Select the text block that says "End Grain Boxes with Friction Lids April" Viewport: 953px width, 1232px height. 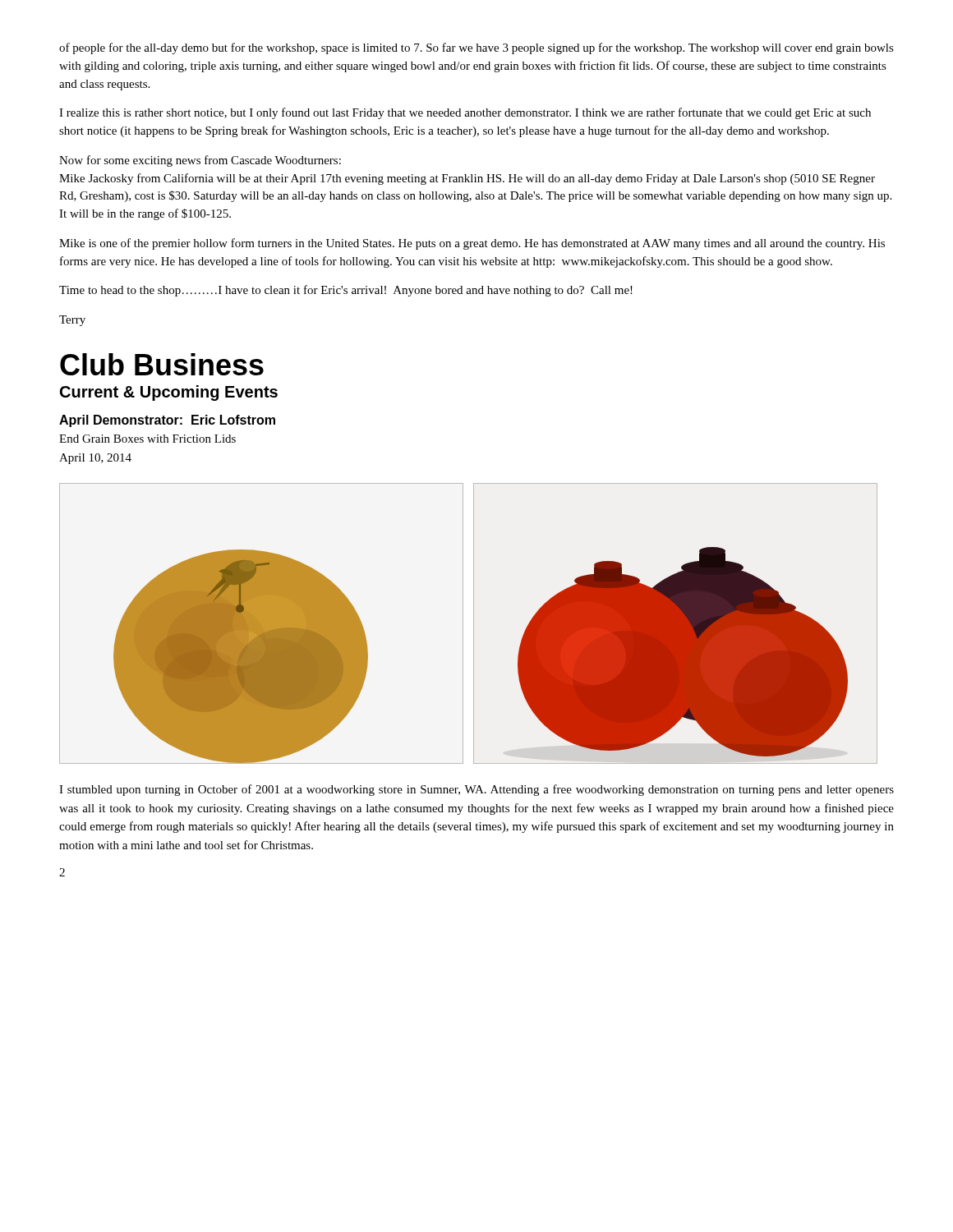(x=148, y=448)
